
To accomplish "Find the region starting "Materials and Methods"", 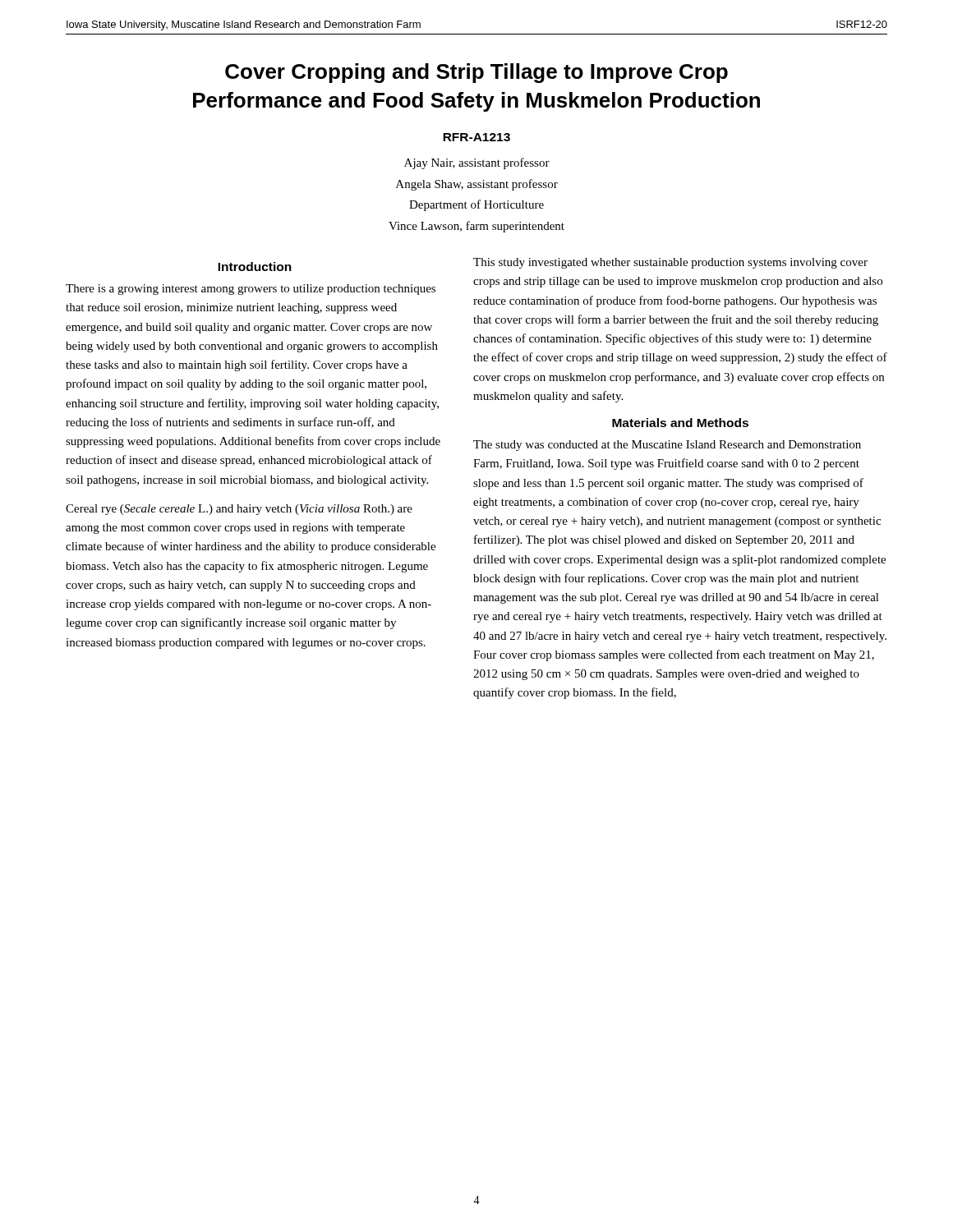I will (680, 423).
